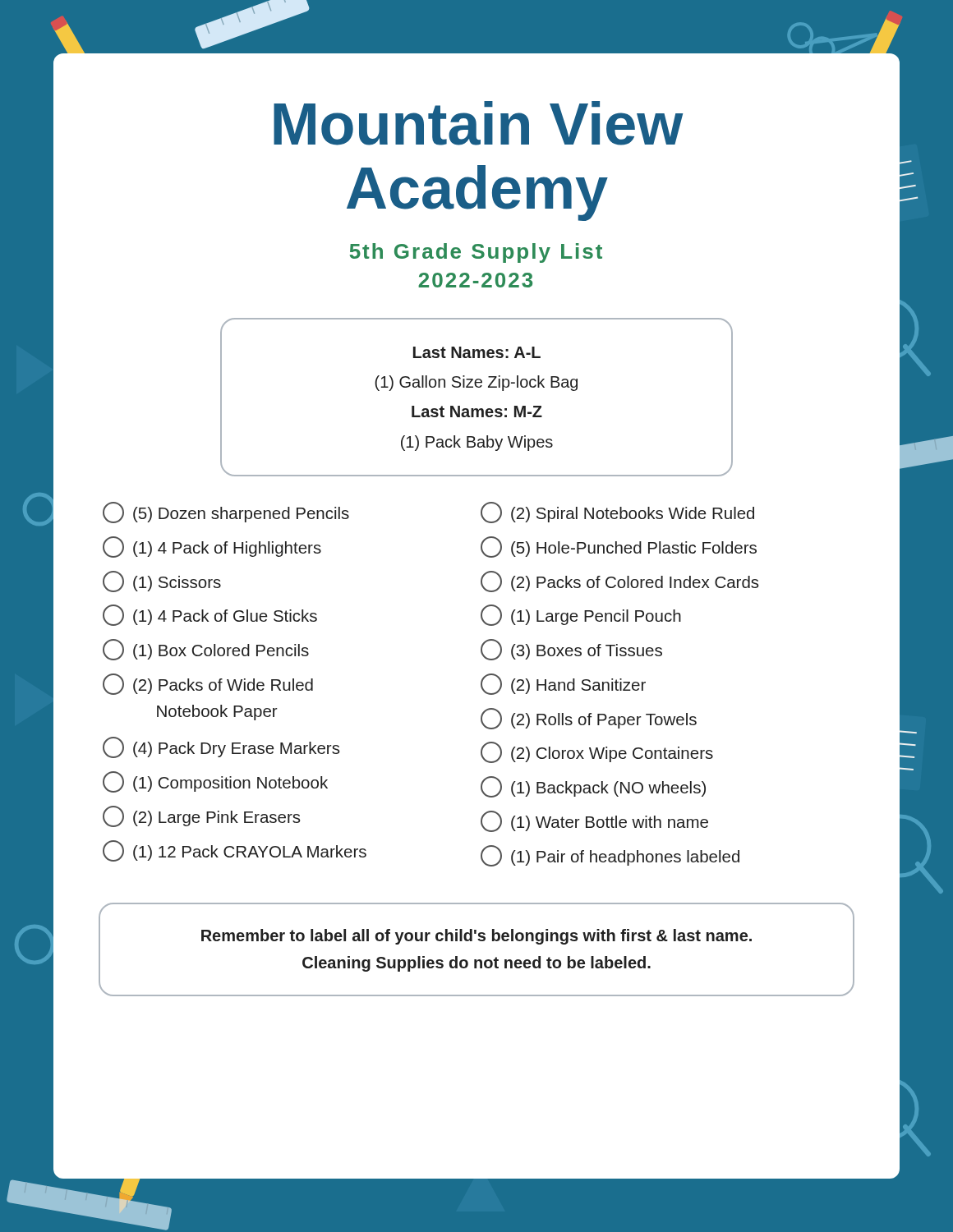Select the passage starting "(2) Rolls of Paper"
Screen dimensions: 1232x953
[665, 719]
